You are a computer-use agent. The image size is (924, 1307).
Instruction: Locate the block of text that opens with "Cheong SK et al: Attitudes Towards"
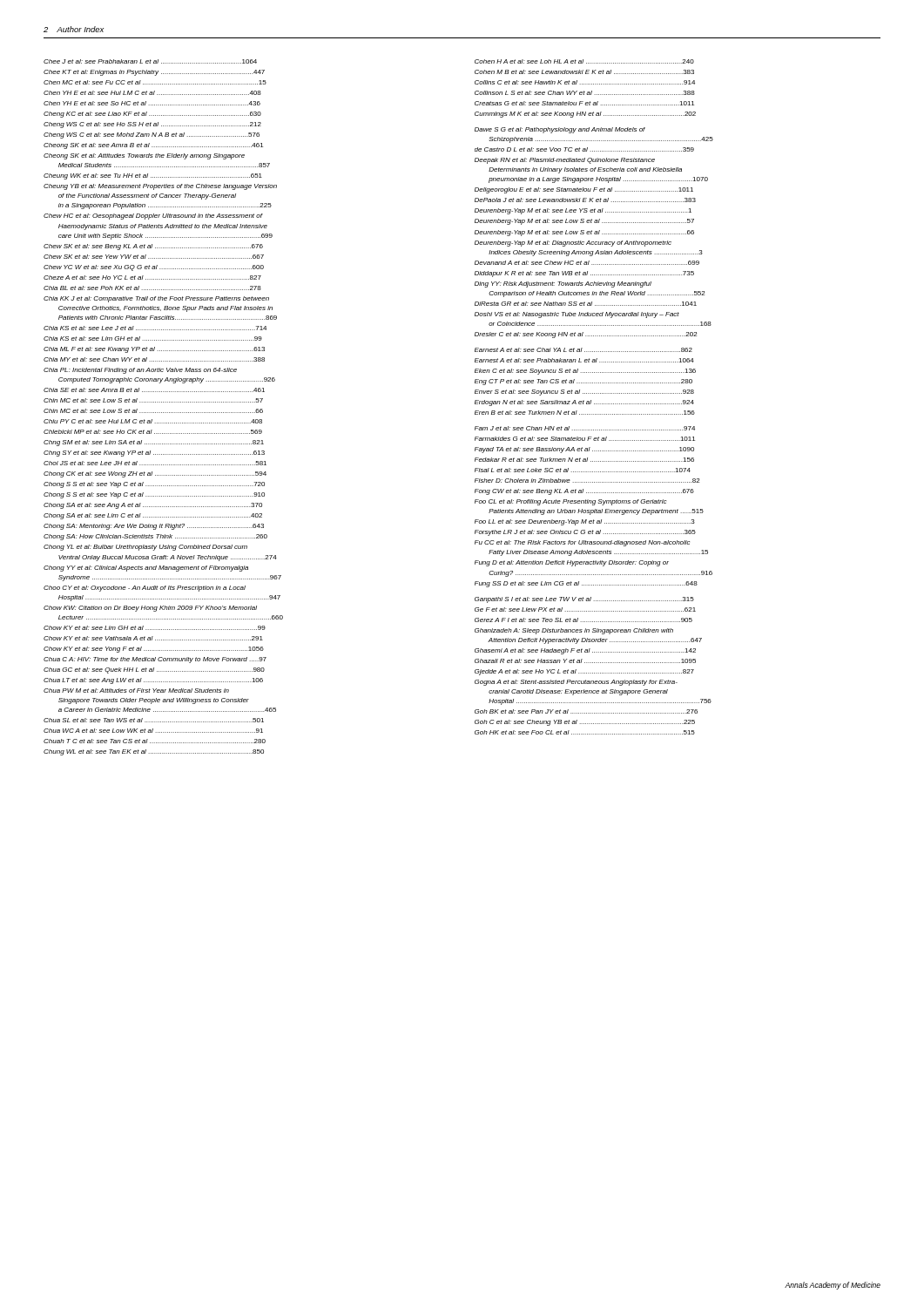click(157, 161)
